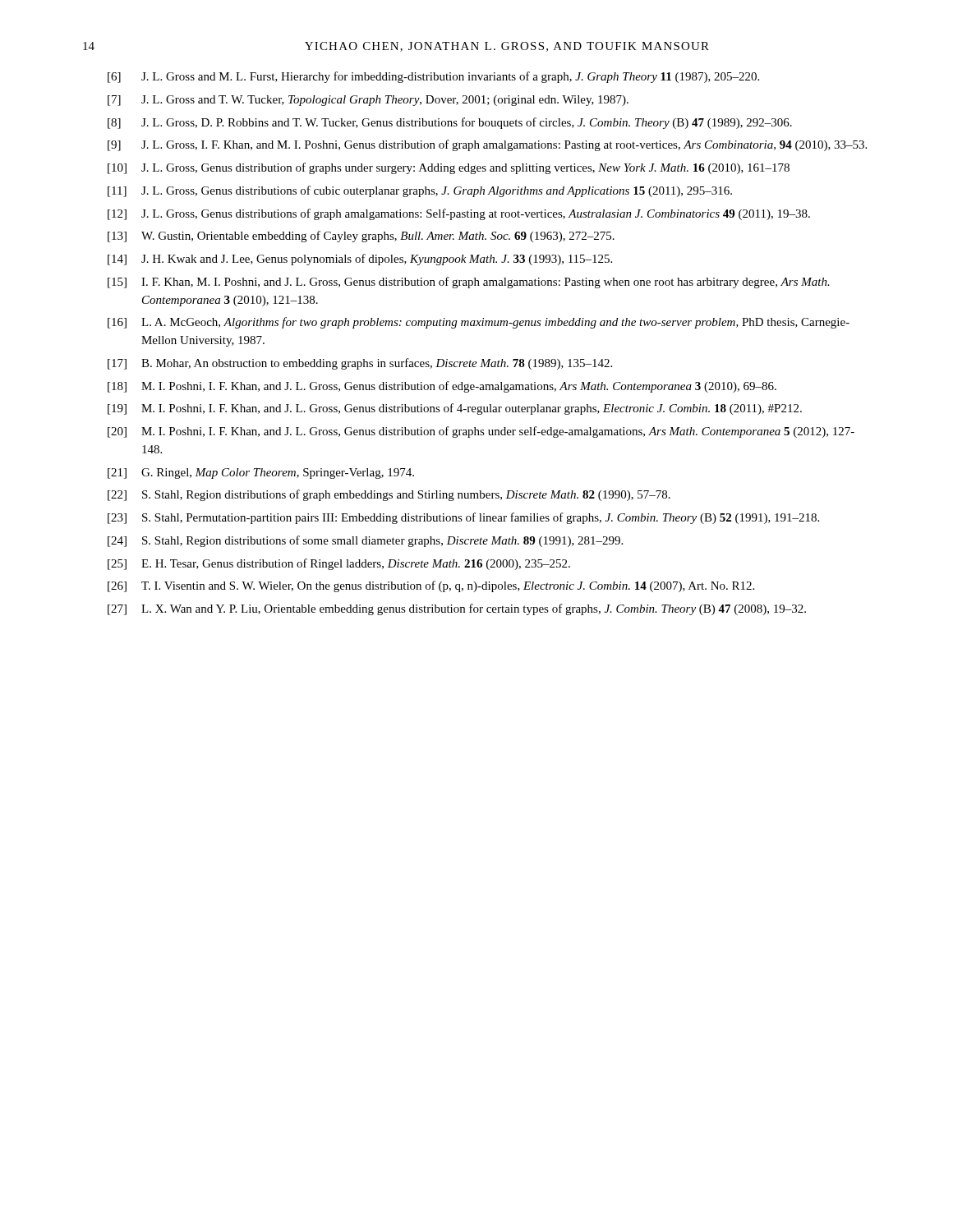Screen dimensions: 1232x953
Task: Select the list item that says "[20] M. I. Poshni, I. F."
Action: (489, 441)
